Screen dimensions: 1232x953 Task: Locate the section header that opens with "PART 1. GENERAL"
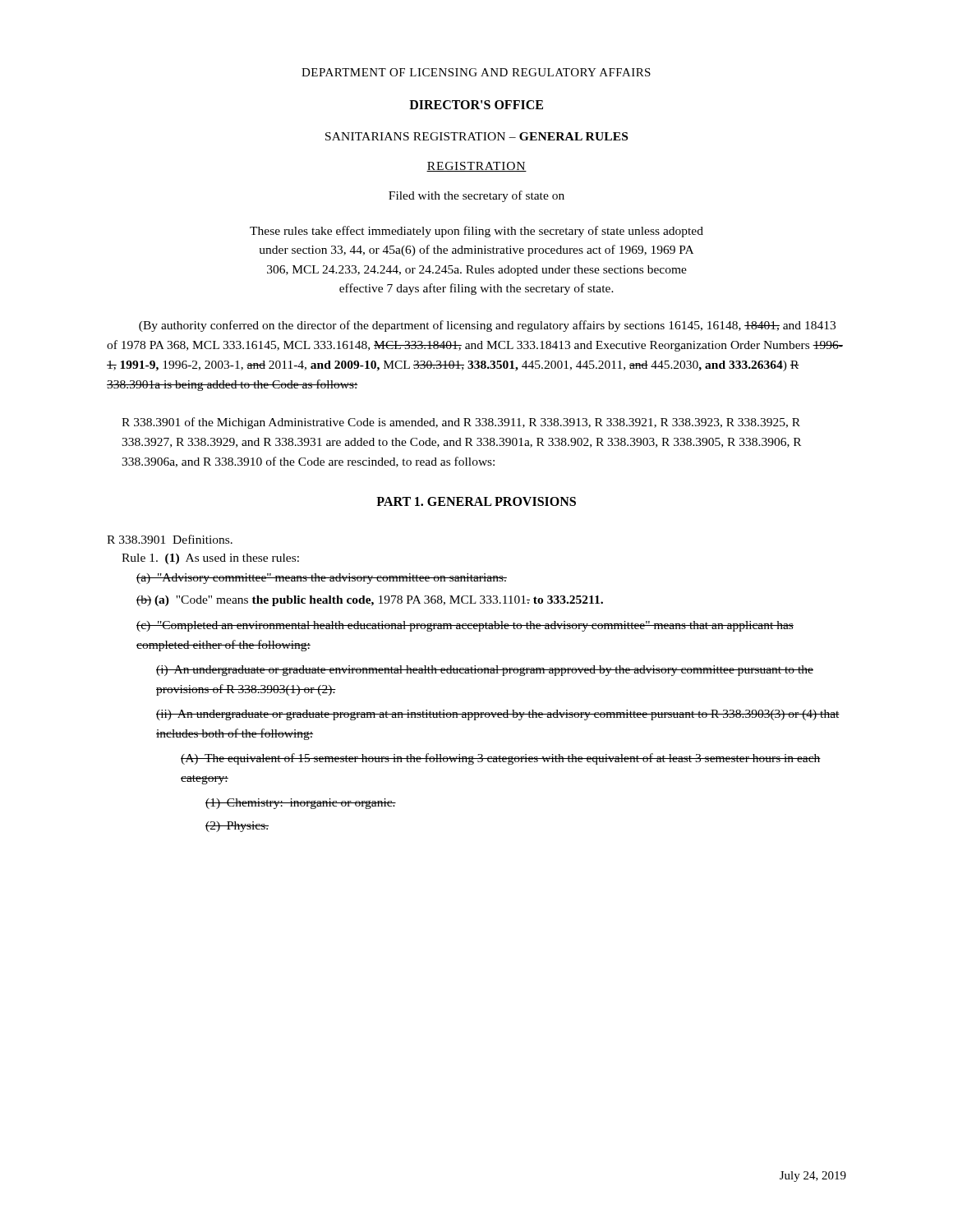(476, 501)
